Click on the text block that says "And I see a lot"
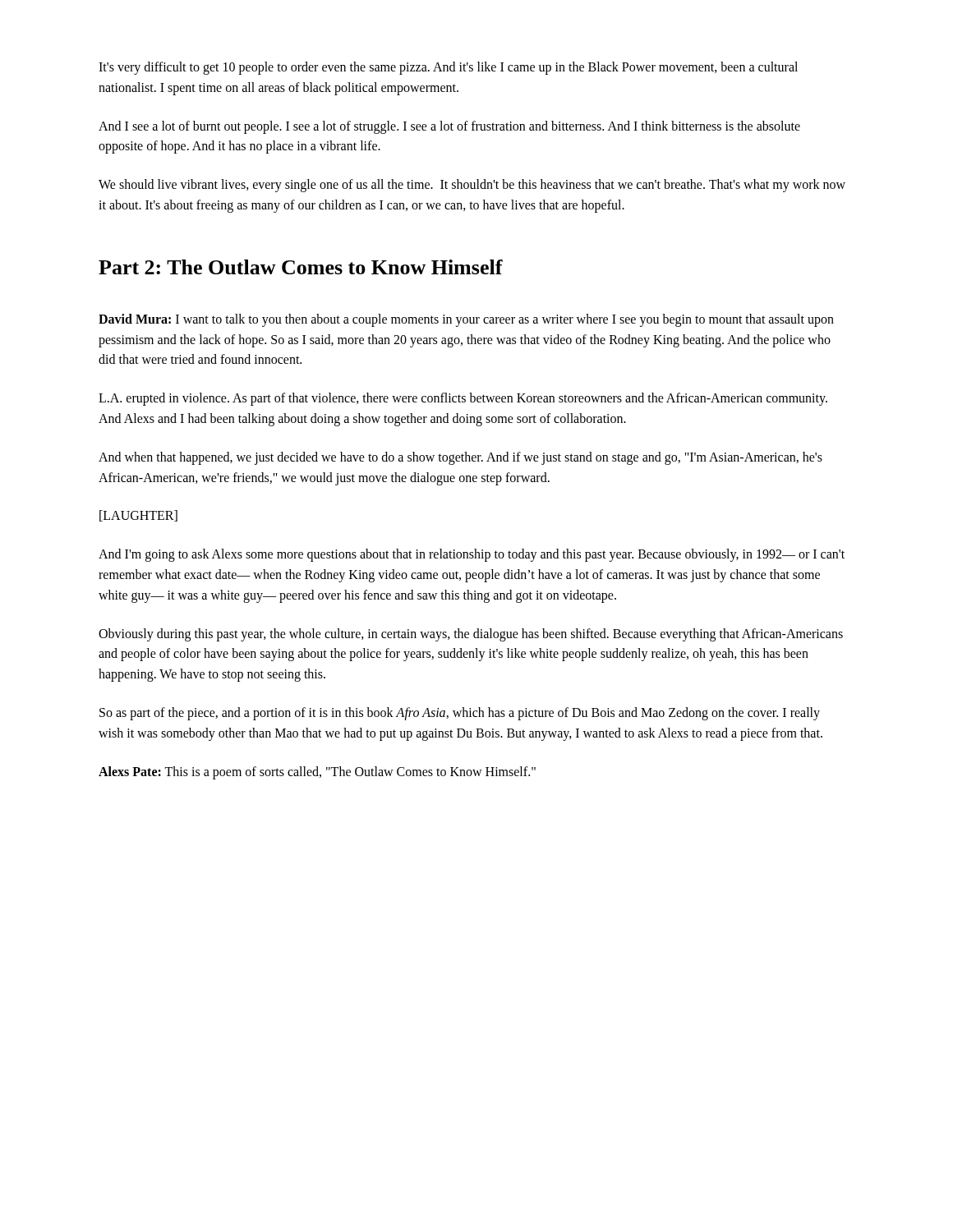This screenshot has height=1232, width=953. point(449,136)
